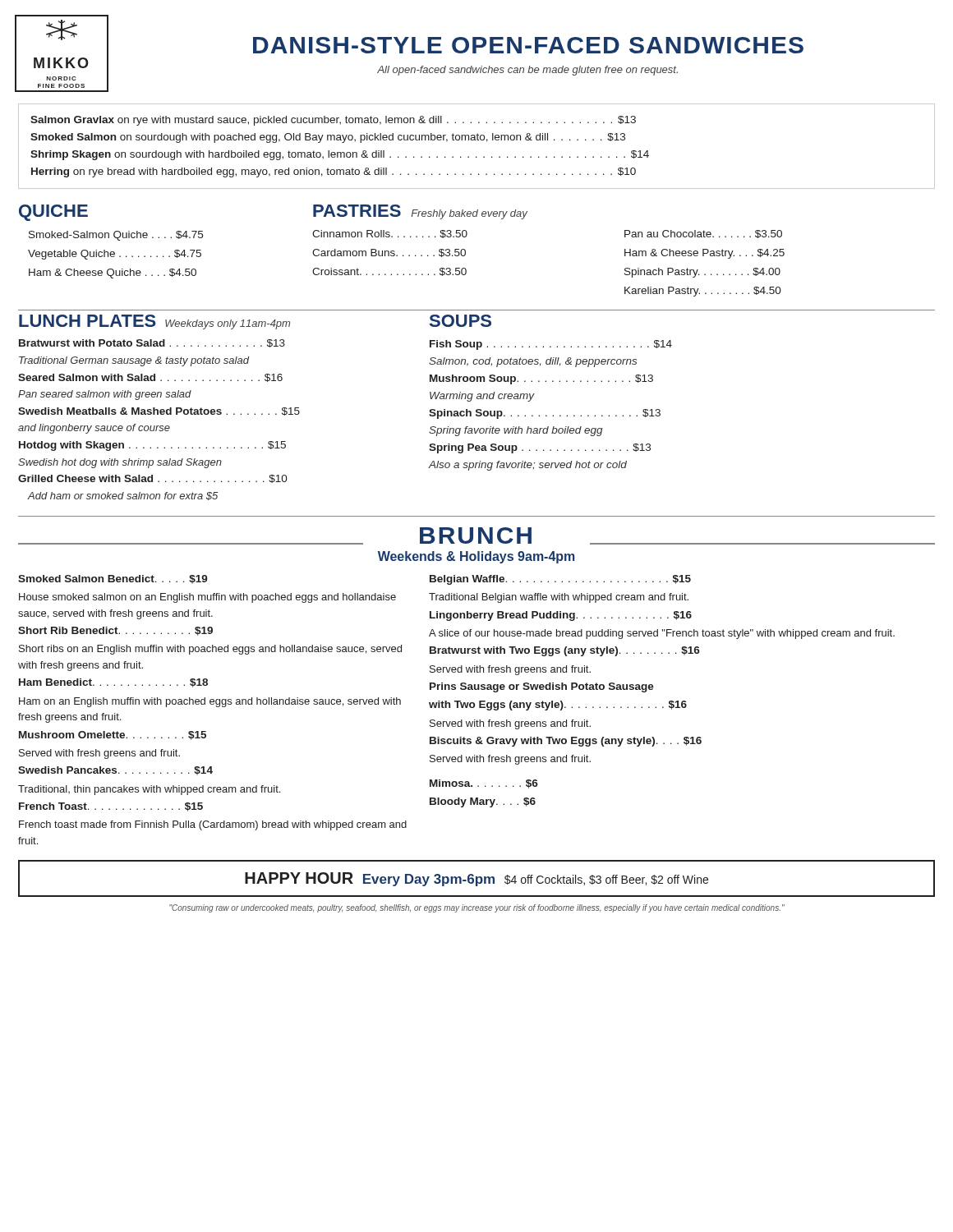Find the element starting "Pan seared salmon"
953x1232 pixels.
[104, 394]
